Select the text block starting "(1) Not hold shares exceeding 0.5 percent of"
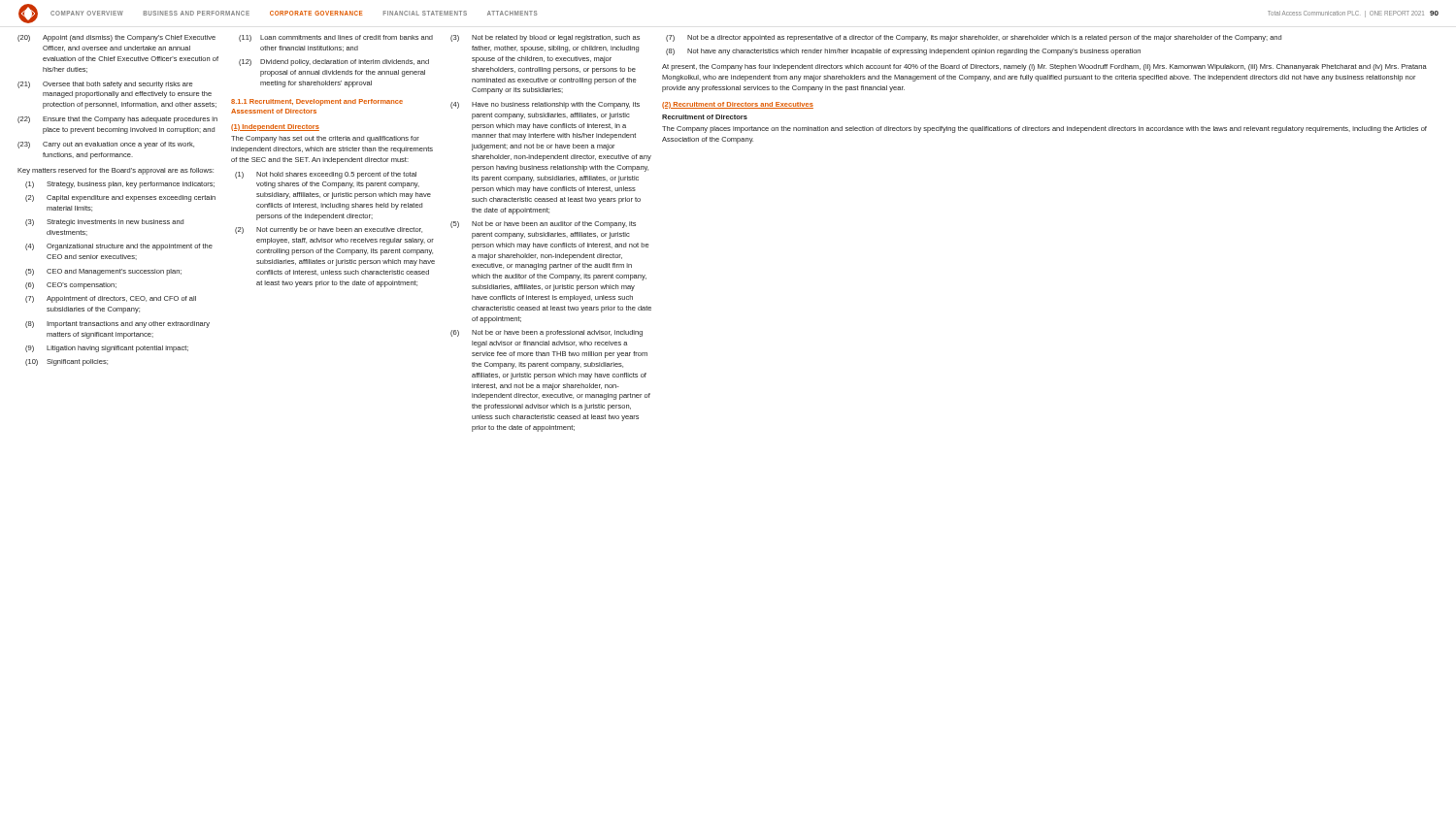This screenshot has width=1456, height=819. 336,196
